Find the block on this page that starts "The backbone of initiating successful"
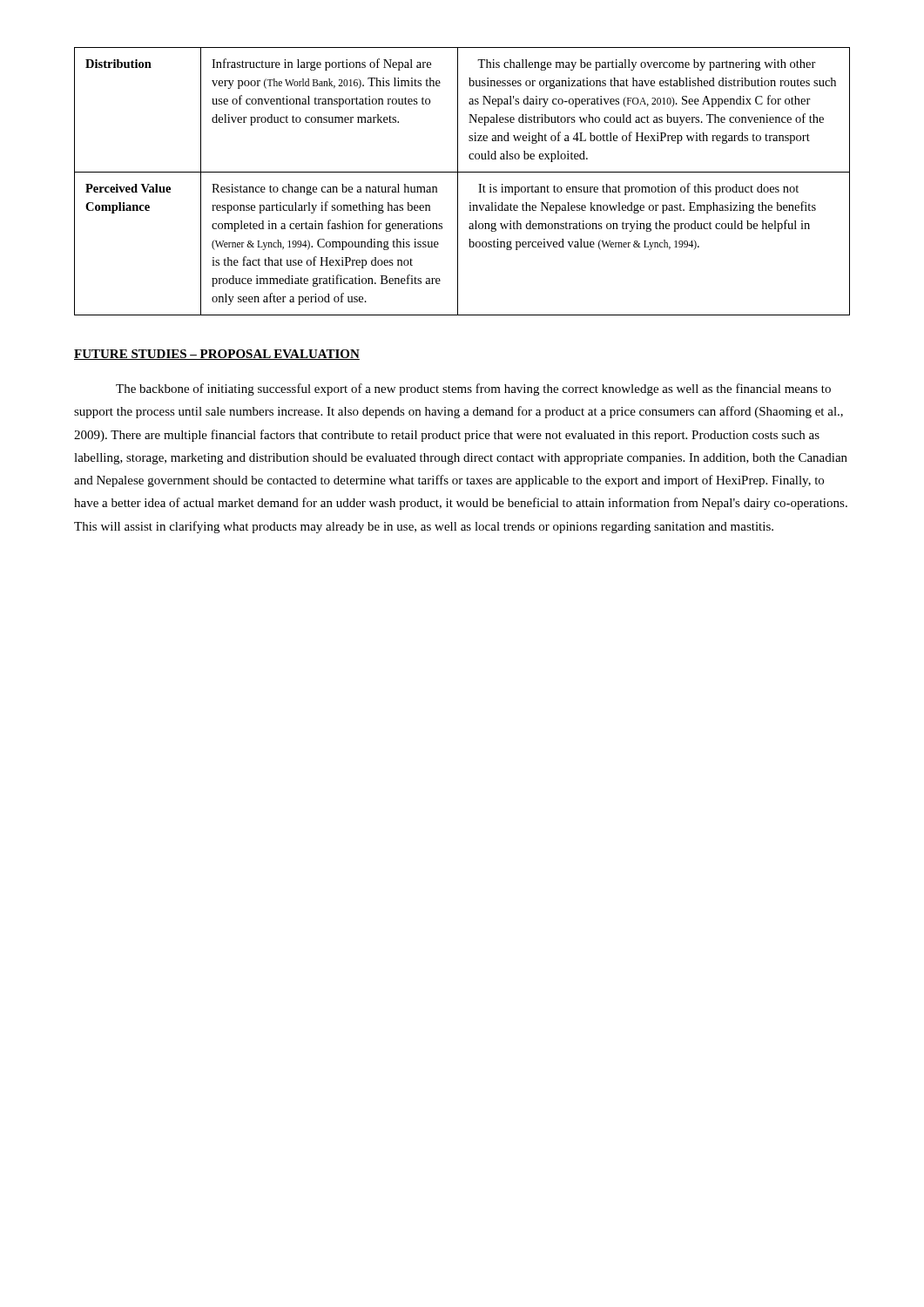This screenshot has height=1307, width=924. click(x=462, y=458)
